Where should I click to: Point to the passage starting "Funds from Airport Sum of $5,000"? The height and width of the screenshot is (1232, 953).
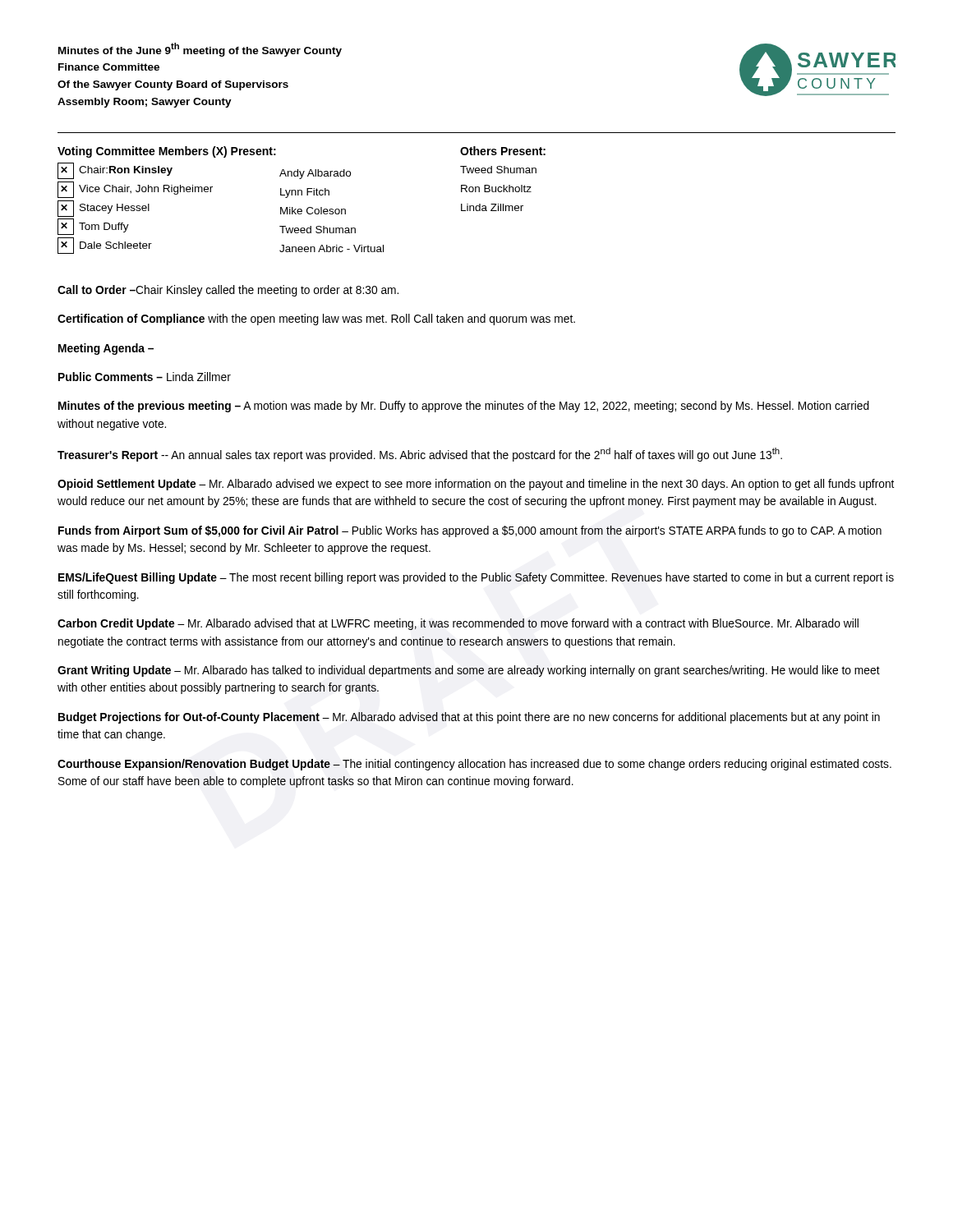[470, 540]
